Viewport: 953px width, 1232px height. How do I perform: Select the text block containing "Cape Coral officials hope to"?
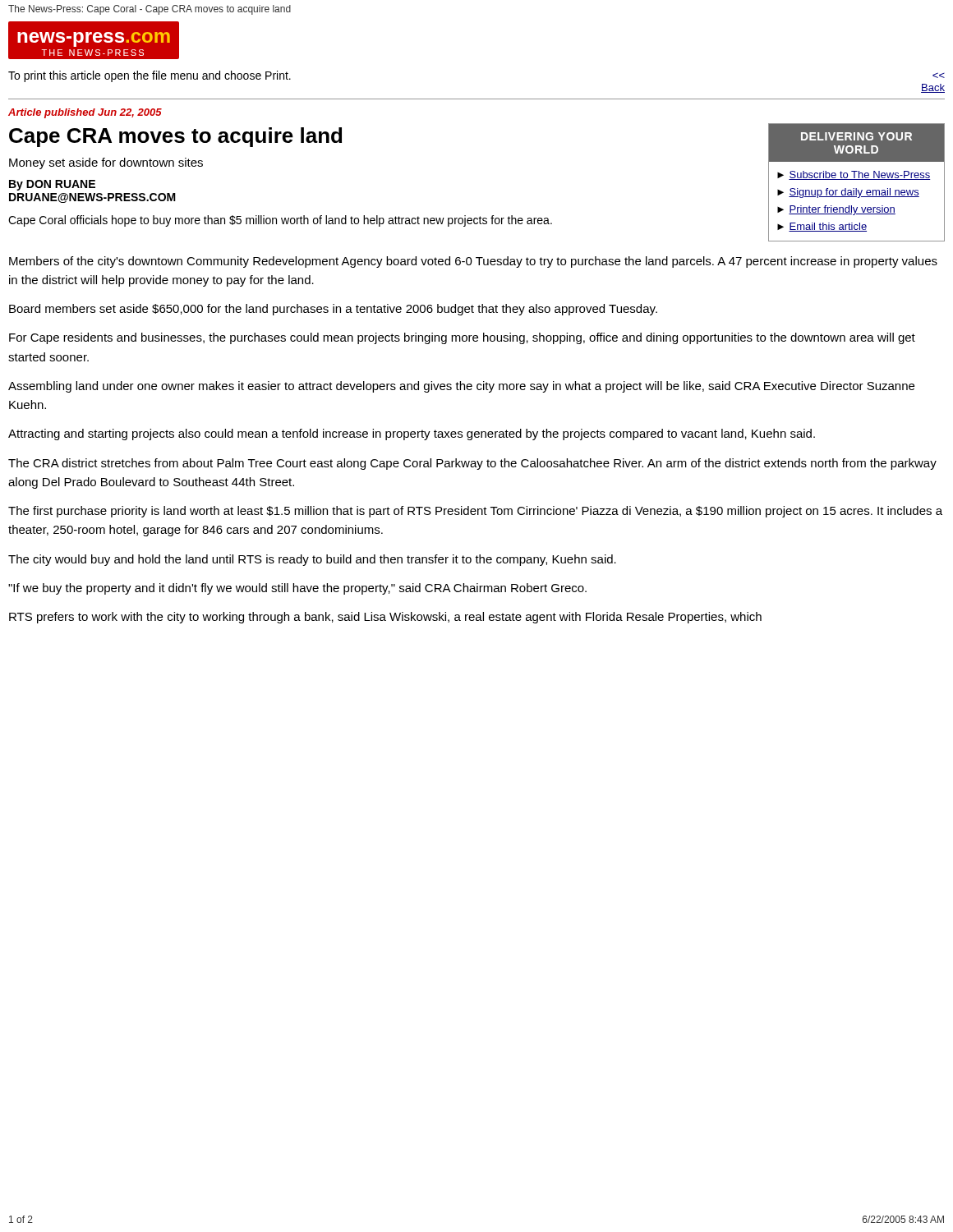point(280,220)
